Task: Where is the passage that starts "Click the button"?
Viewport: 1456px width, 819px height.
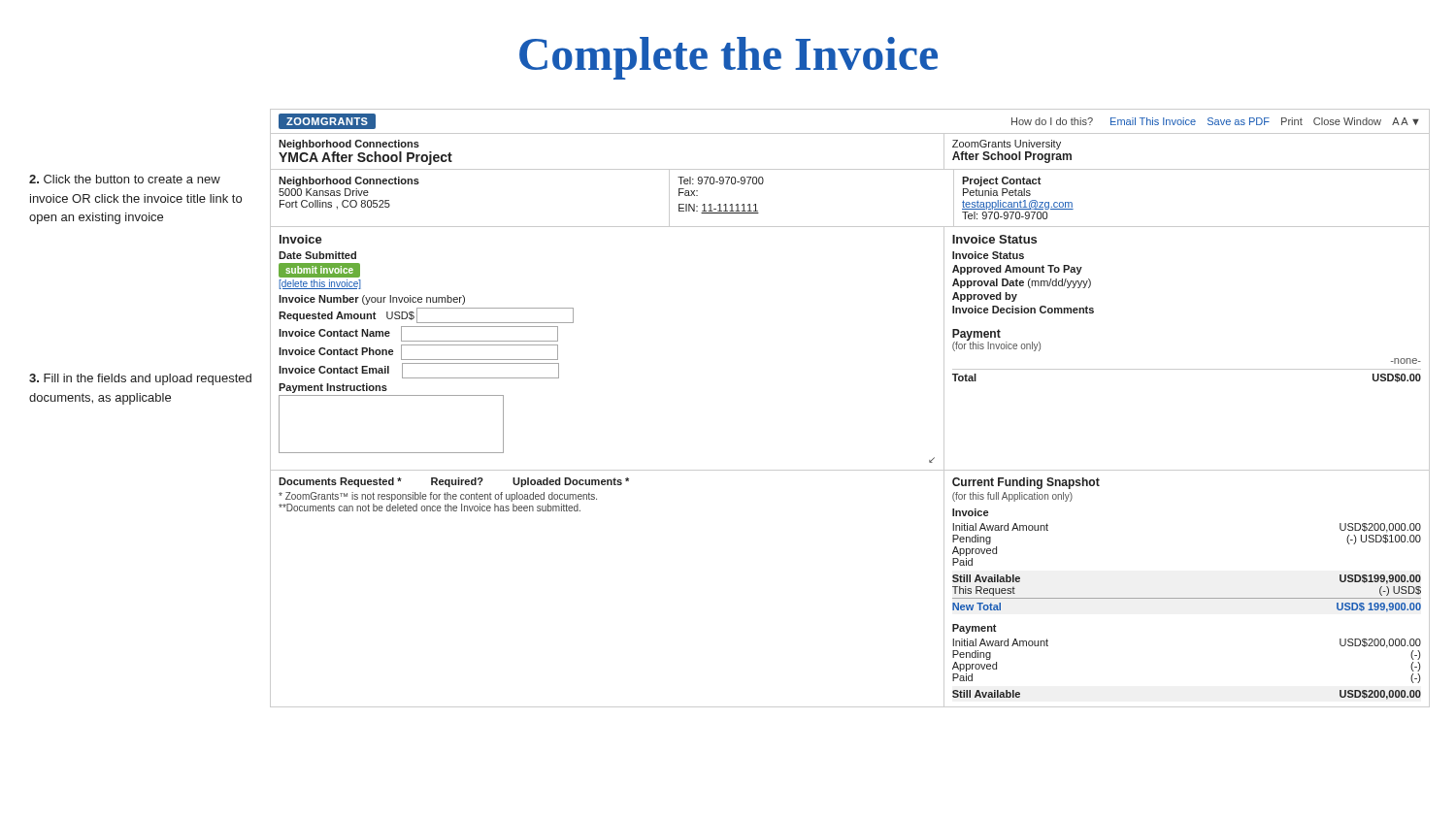Action: (x=143, y=198)
